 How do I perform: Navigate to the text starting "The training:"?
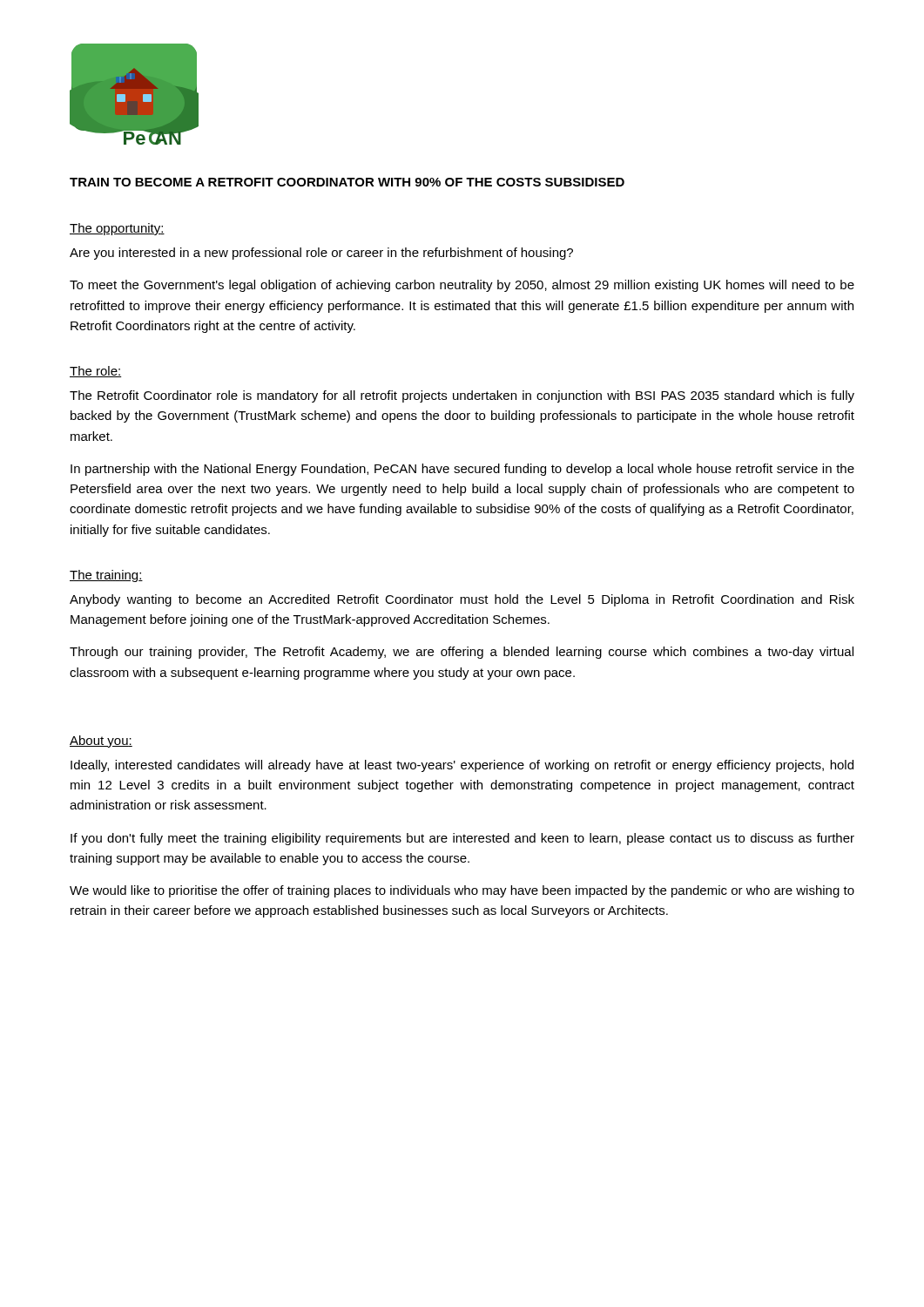(106, 574)
